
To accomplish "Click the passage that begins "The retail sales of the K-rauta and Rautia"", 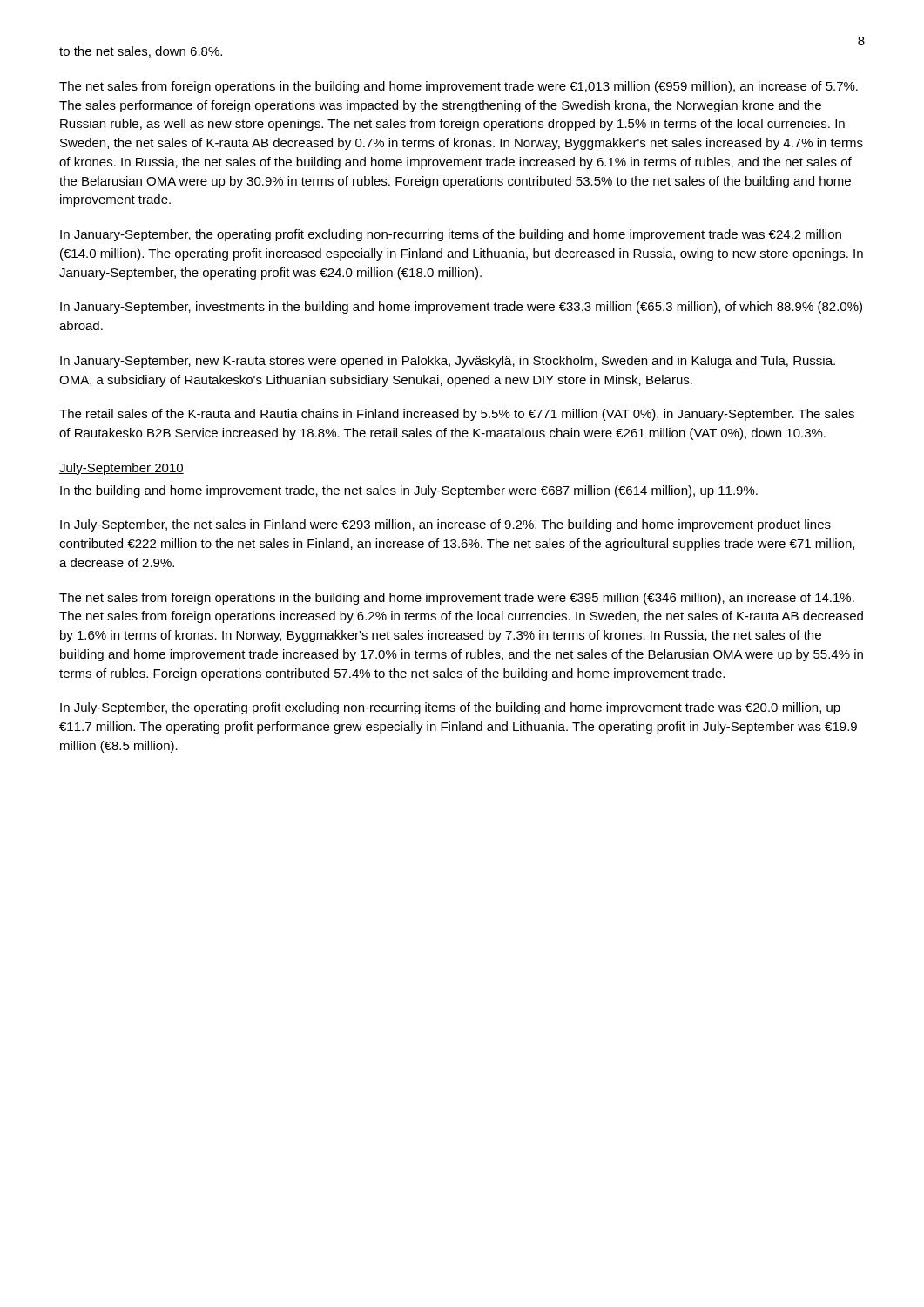I will [x=457, y=423].
